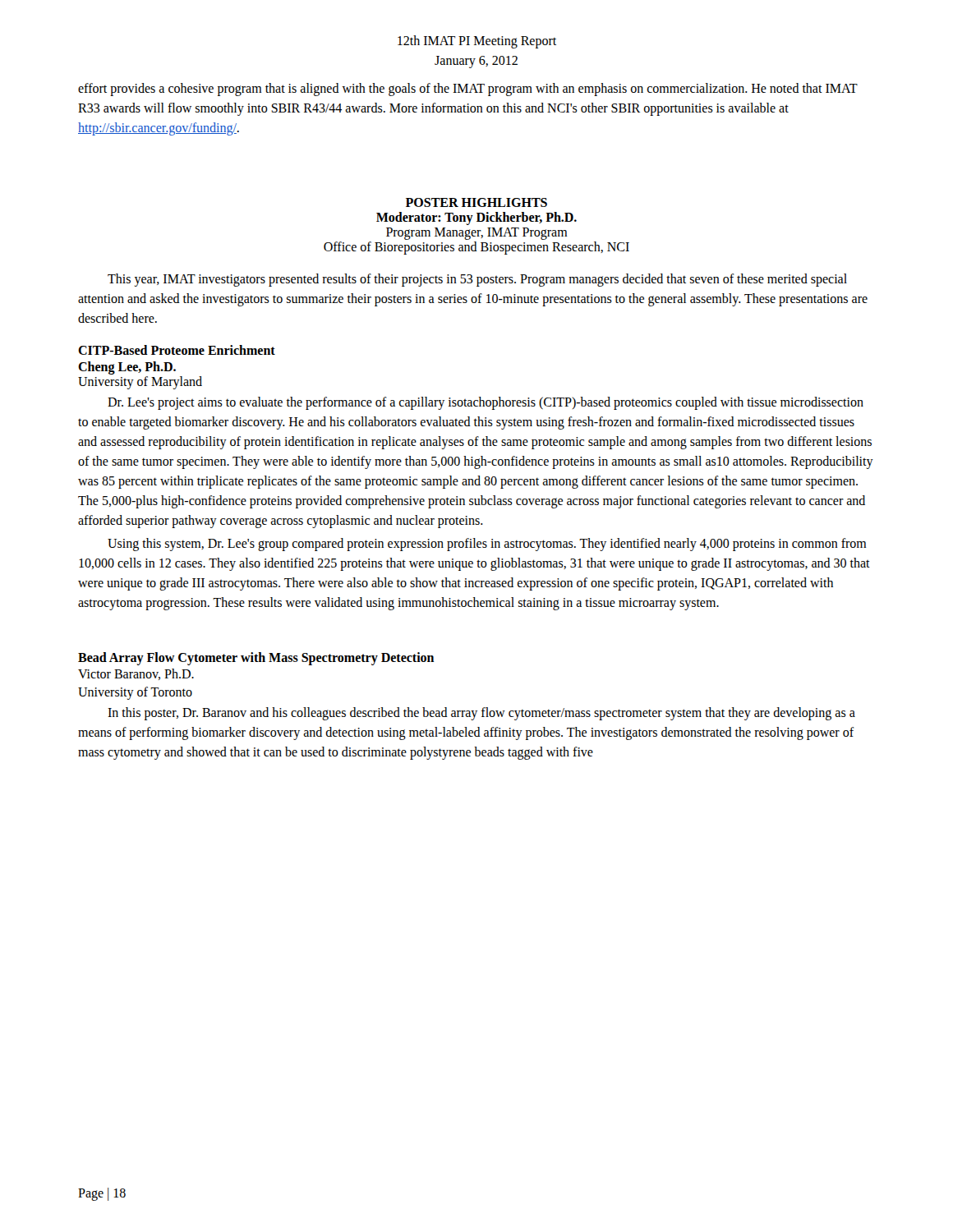Screen dimensions: 1232x953
Task: Locate the text "CITP-Based Proteome Enrichment"
Action: click(x=176, y=350)
